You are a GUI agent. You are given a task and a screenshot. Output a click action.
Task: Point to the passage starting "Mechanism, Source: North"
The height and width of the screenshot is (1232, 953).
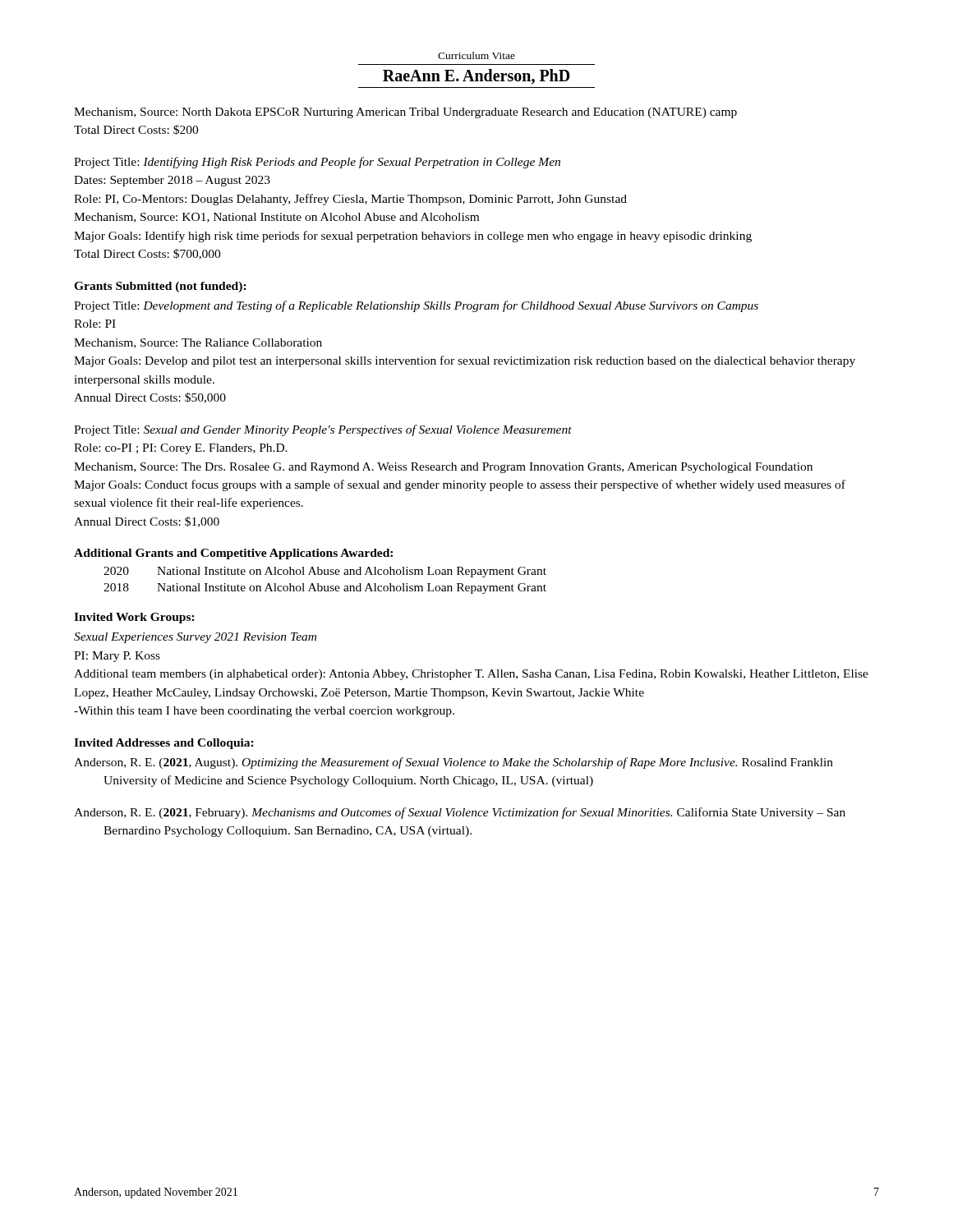pyautogui.click(x=406, y=121)
